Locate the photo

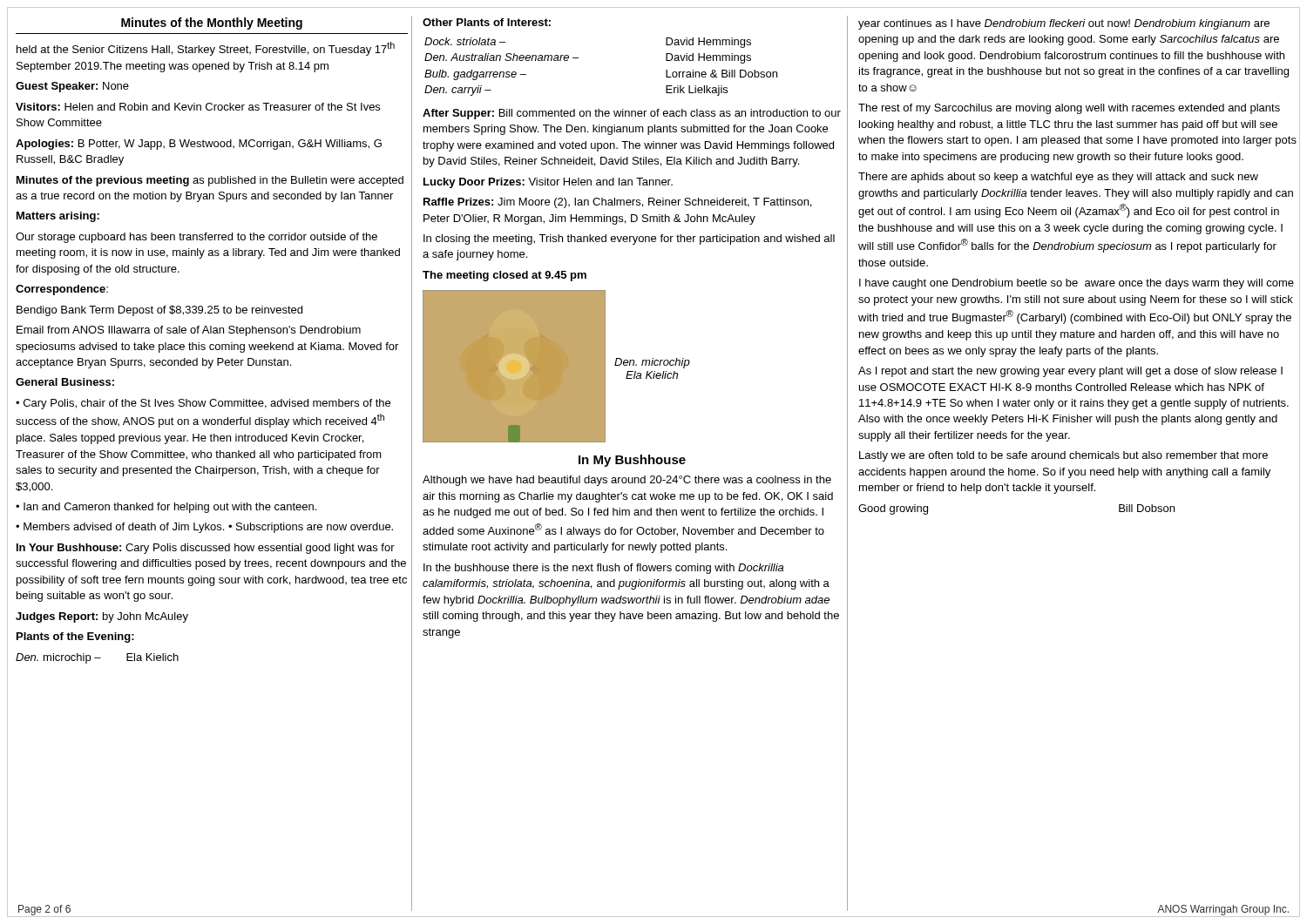[632, 368]
